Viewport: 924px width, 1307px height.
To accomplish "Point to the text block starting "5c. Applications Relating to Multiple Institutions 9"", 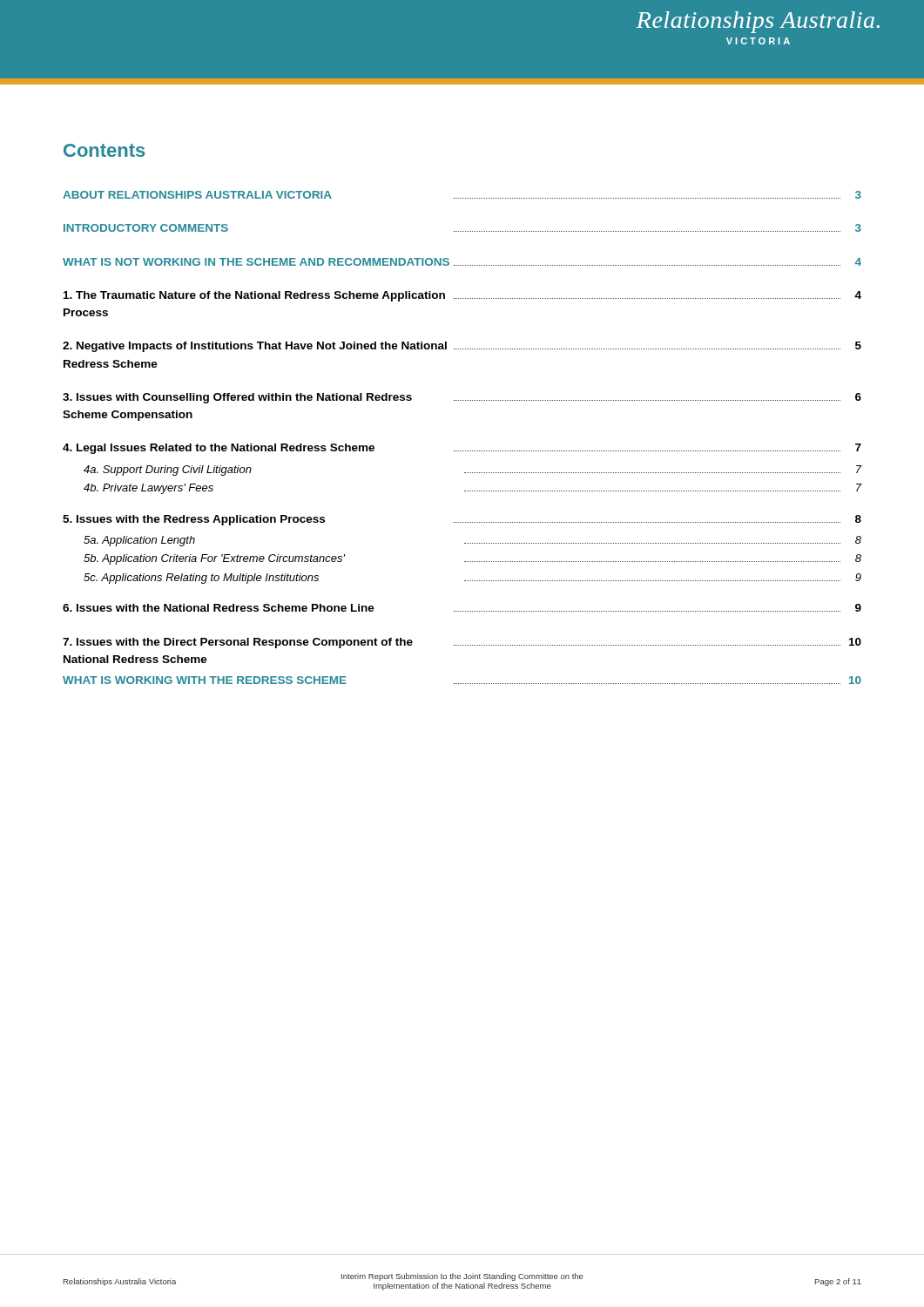I will [x=472, y=577].
